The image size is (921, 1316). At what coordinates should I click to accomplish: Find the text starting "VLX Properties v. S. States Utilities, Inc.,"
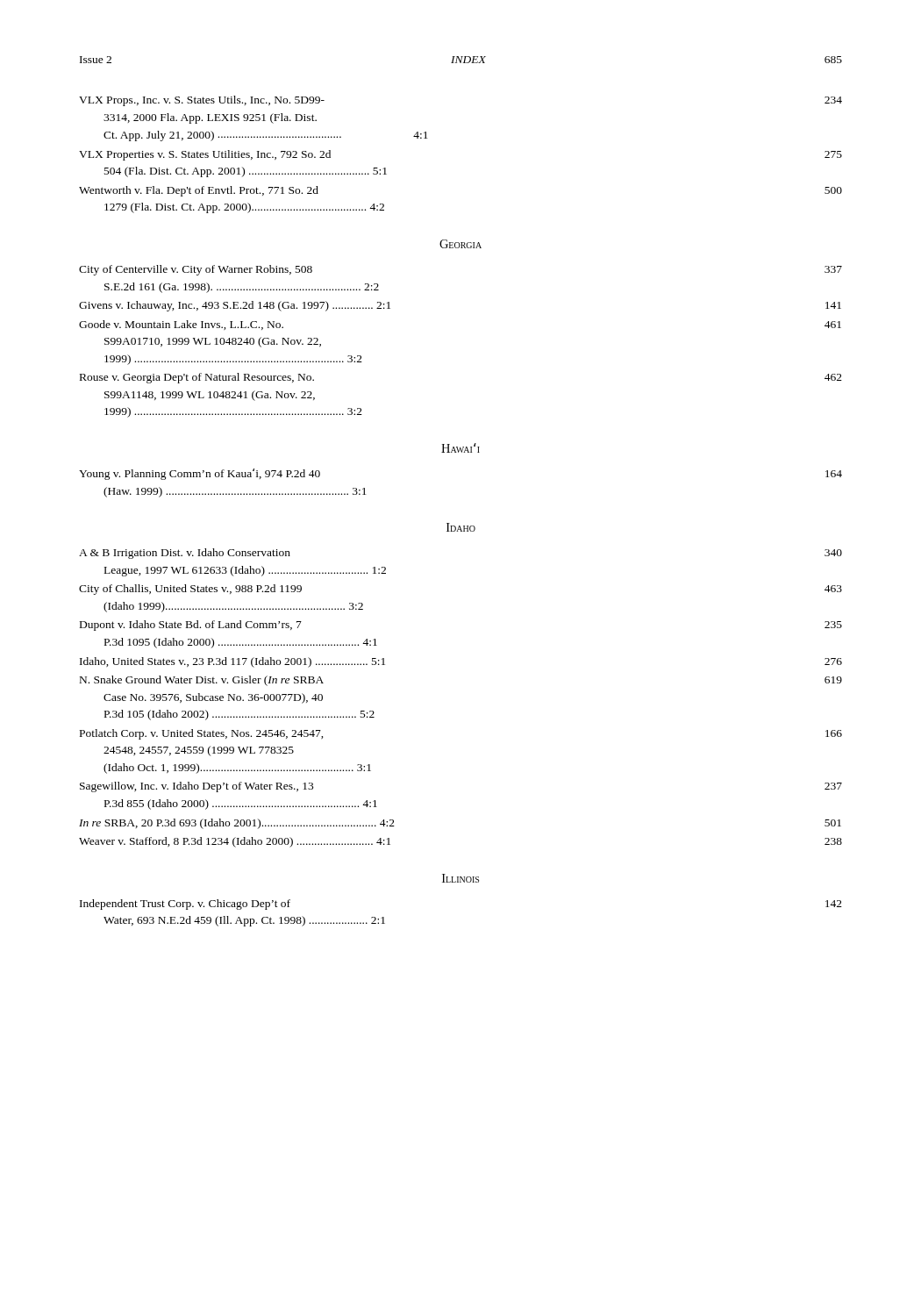[198, 155]
